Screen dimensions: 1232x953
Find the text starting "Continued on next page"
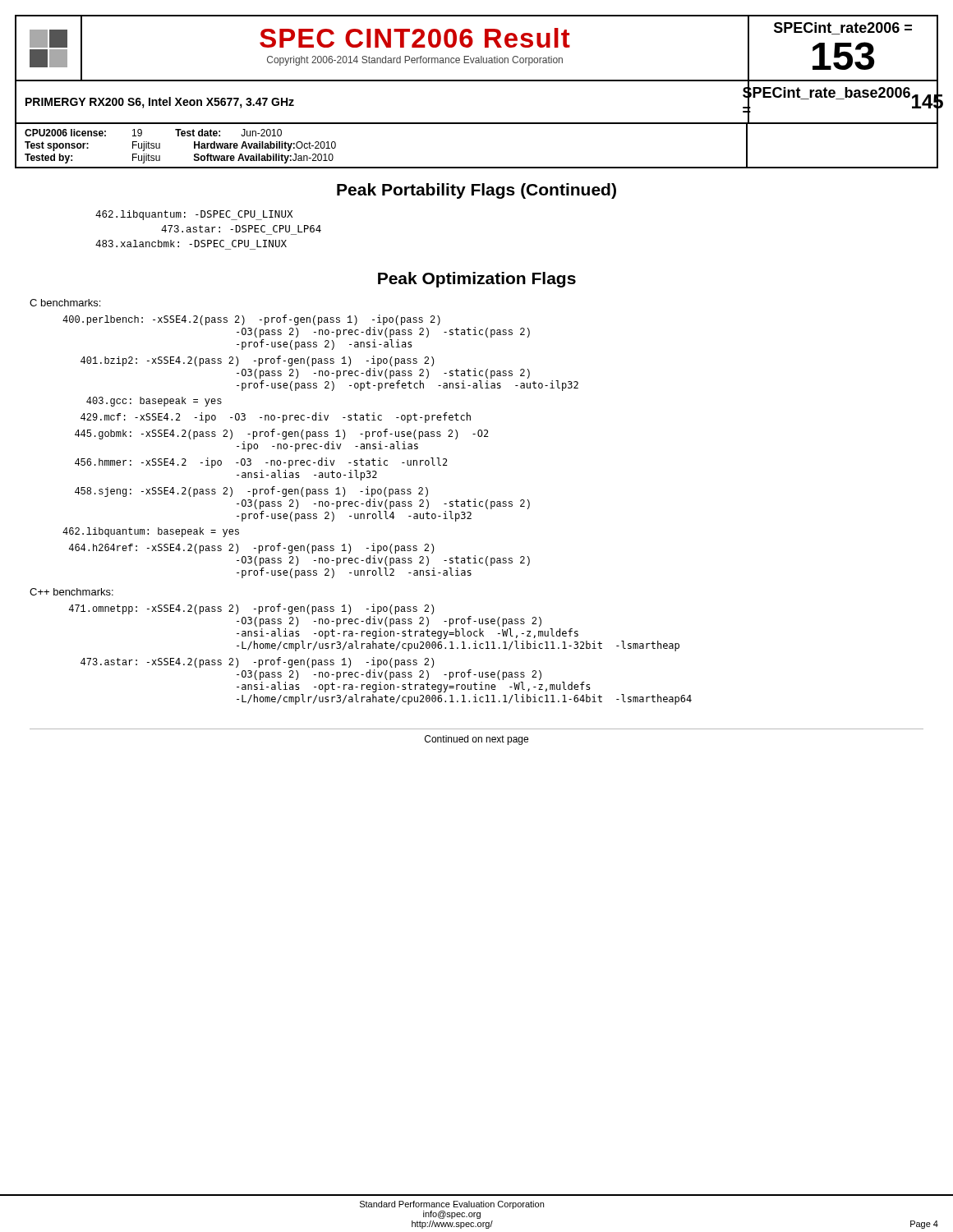[x=476, y=739]
